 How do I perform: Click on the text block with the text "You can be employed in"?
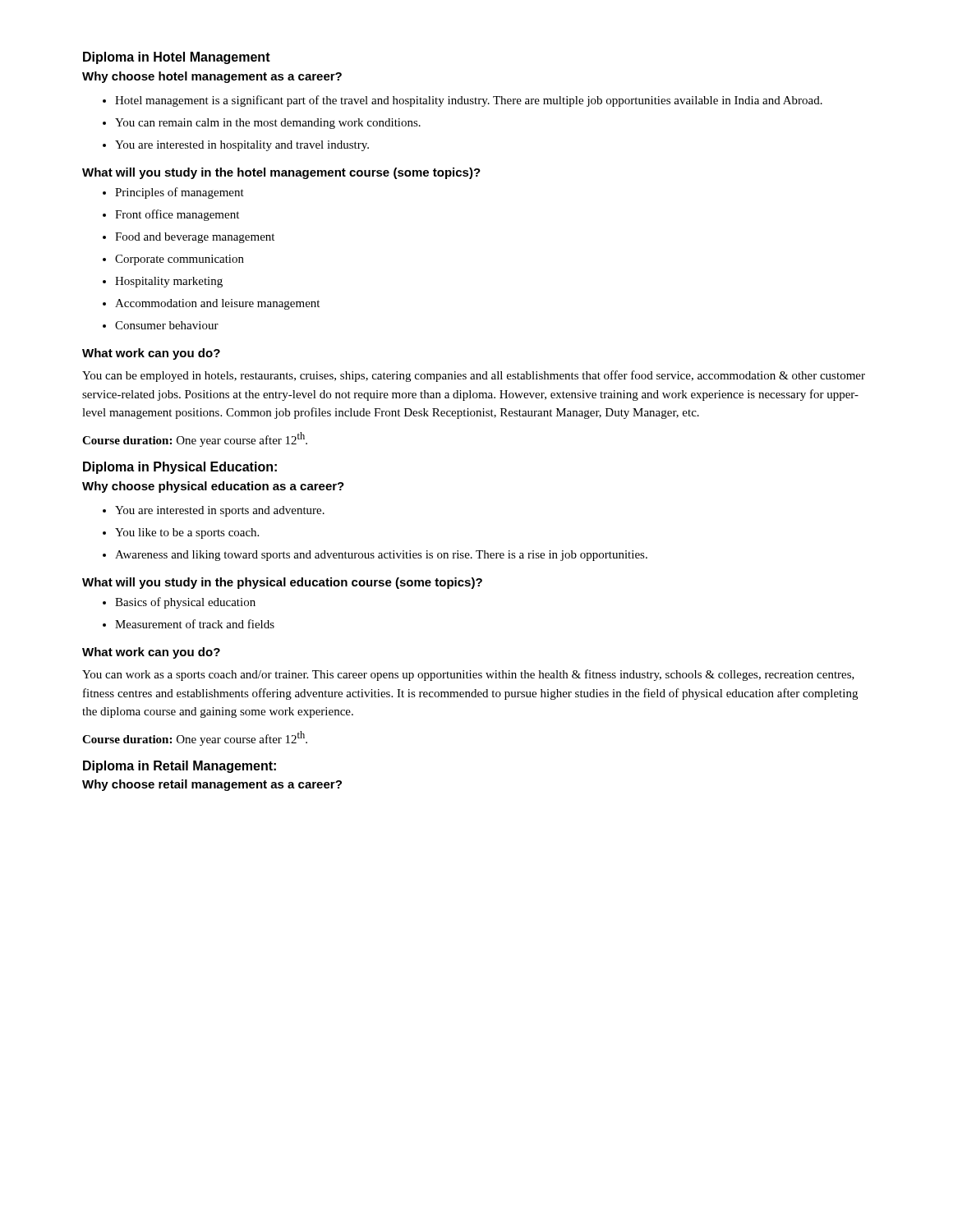coord(474,394)
